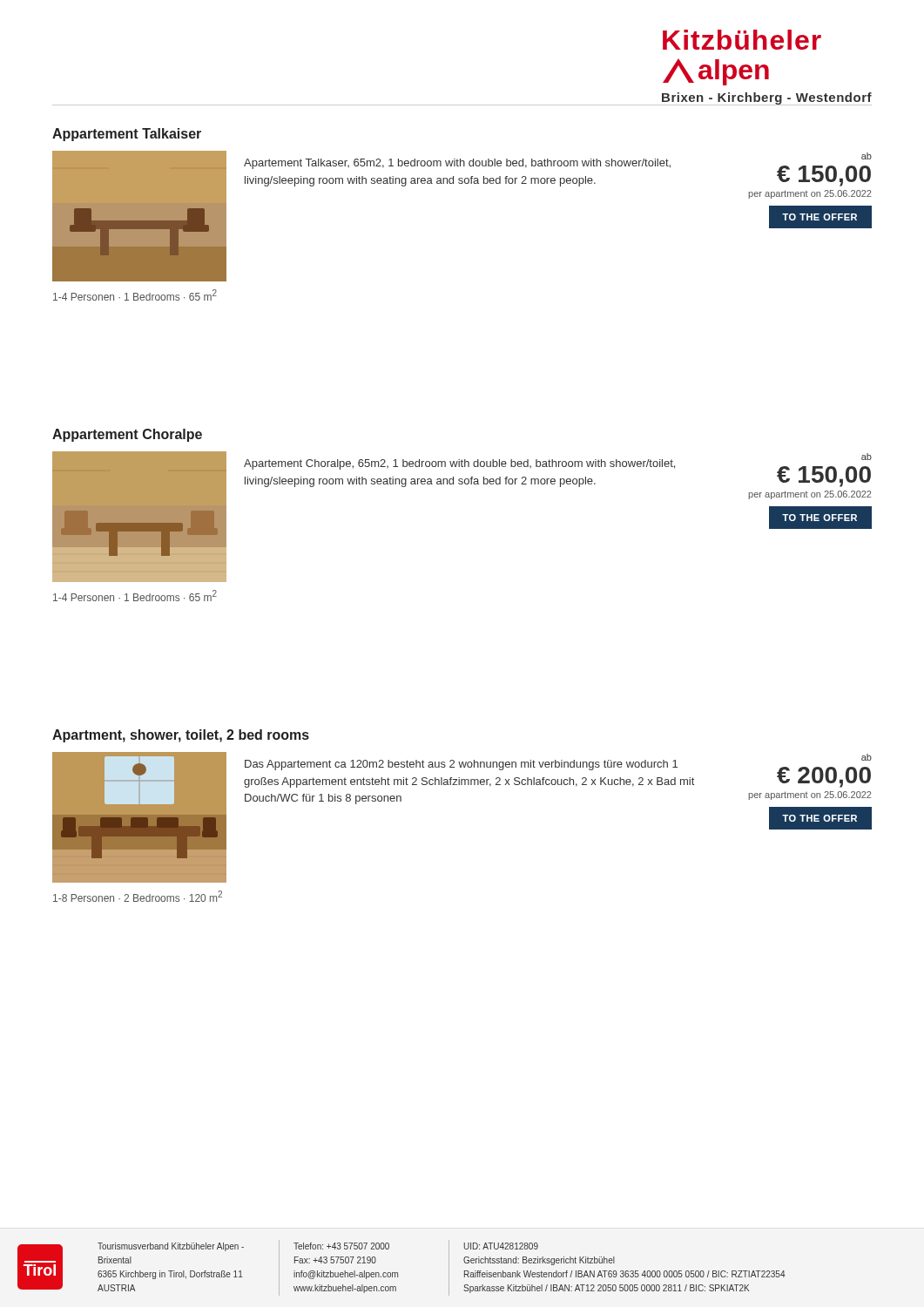Locate the text "Appartement Talkaiser"

(127, 134)
